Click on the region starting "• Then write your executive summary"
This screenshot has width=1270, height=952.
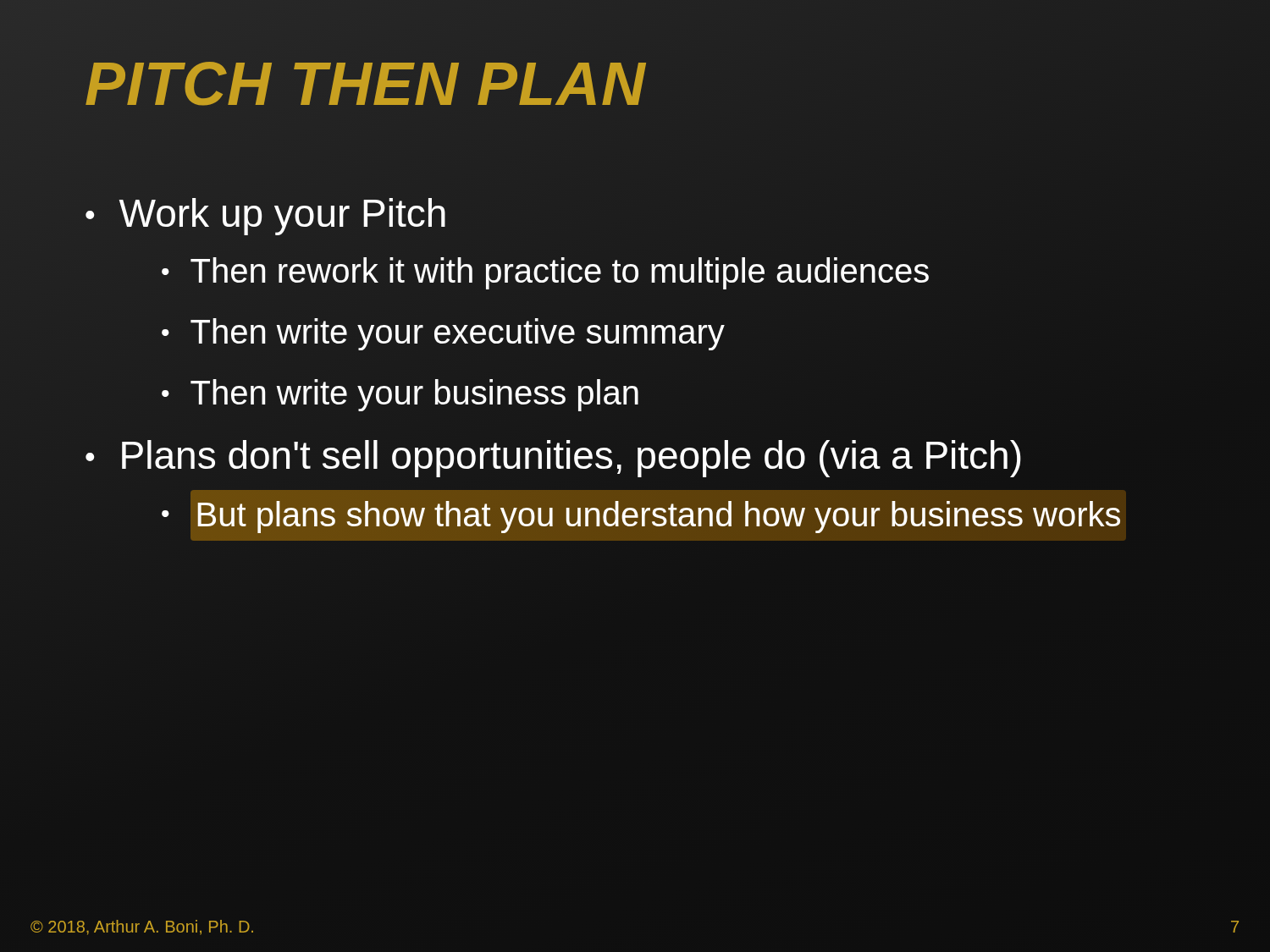443,332
